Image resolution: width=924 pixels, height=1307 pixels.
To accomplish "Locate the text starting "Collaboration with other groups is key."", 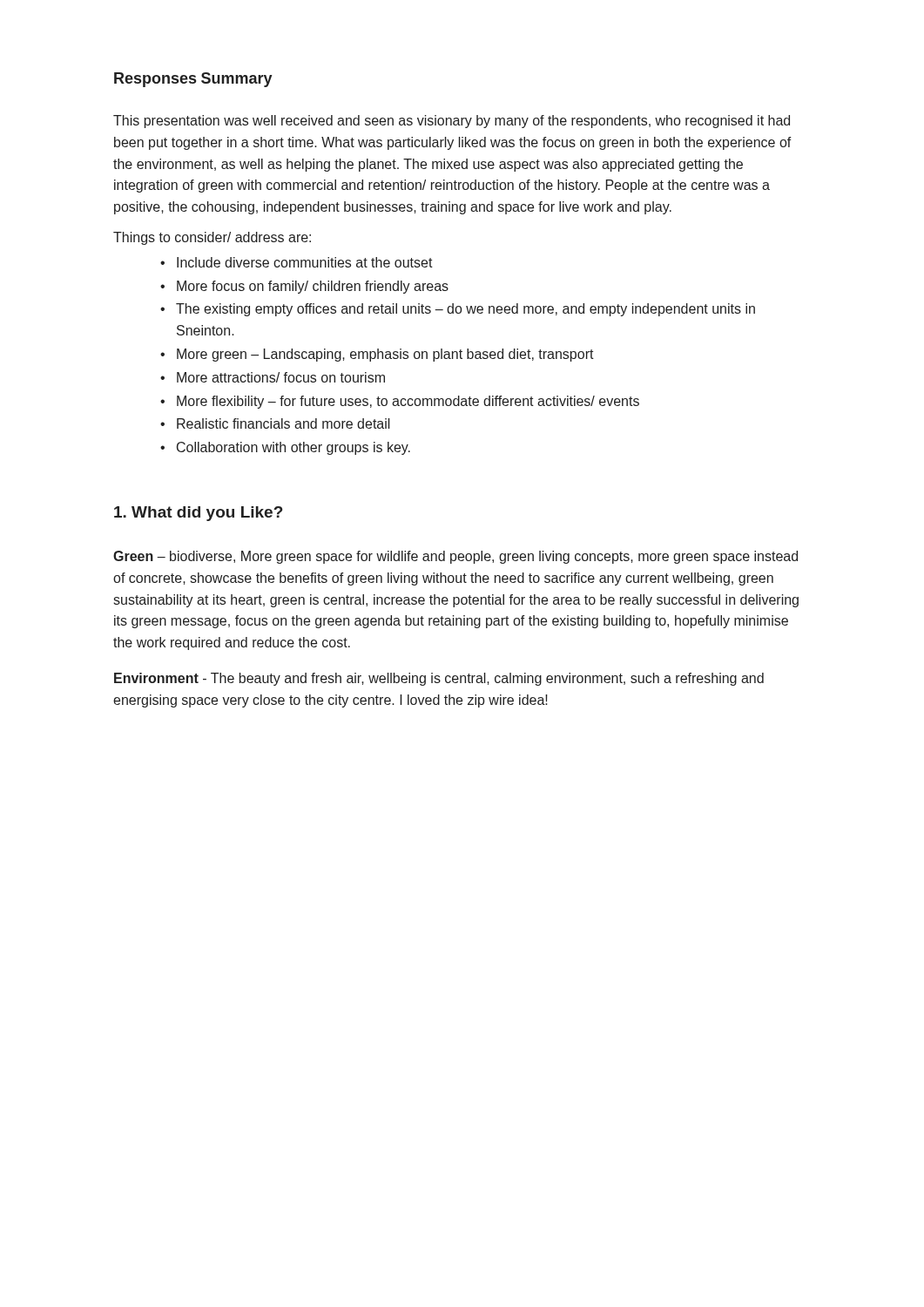I will 294,448.
